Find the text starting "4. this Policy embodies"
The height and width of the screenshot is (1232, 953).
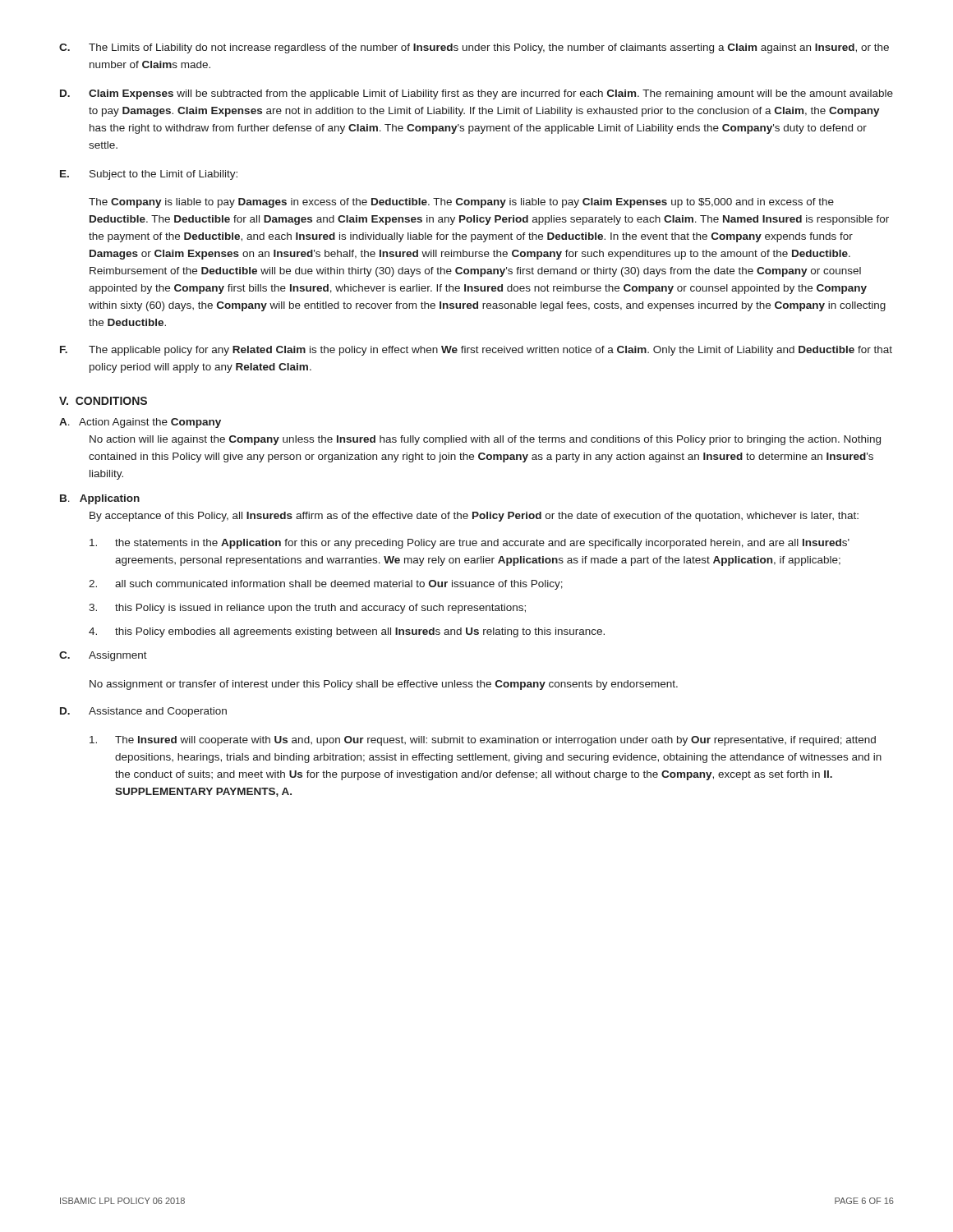click(x=347, y=632)
